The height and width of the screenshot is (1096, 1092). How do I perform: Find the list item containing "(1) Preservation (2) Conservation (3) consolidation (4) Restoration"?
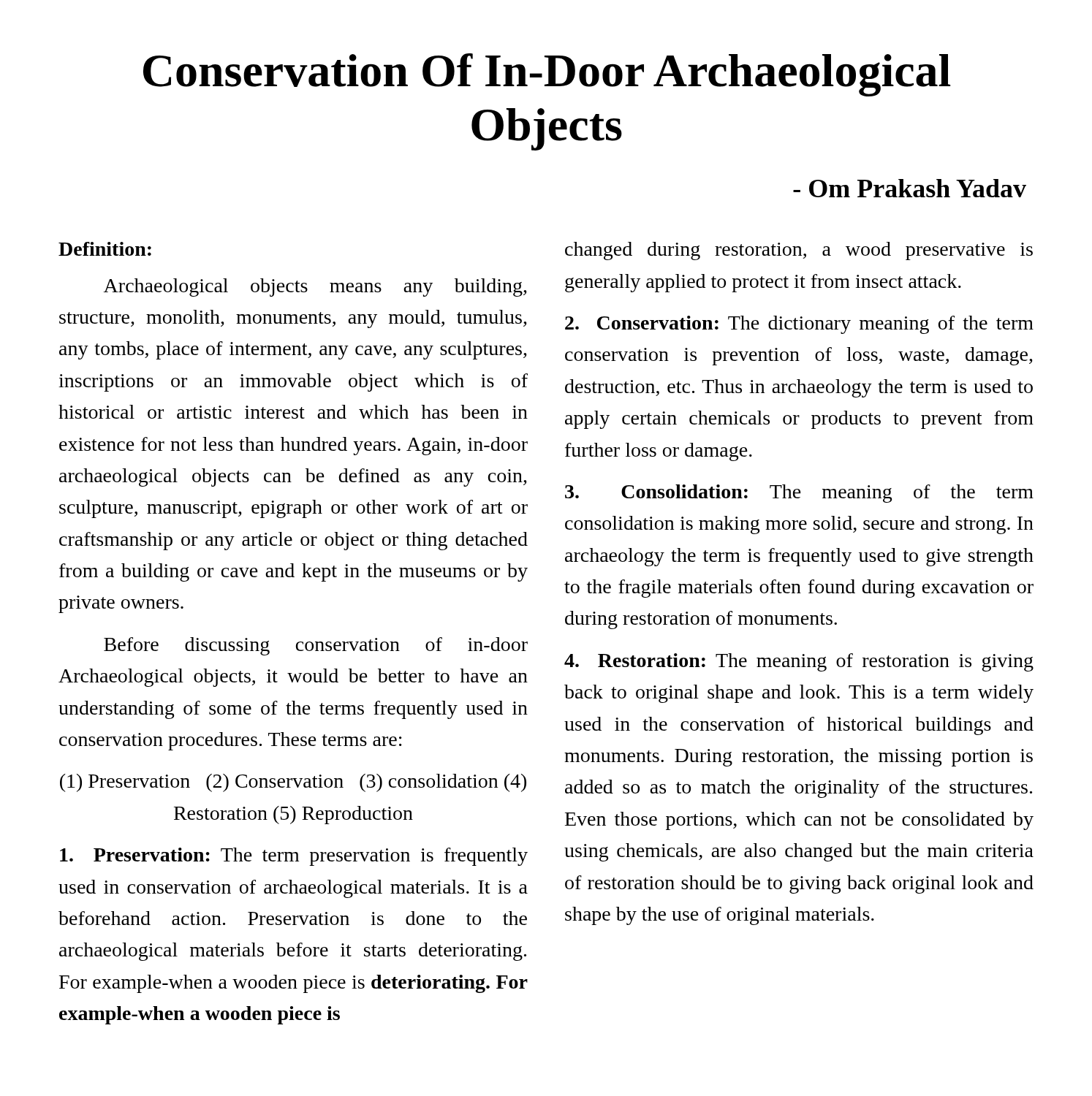coord(293,797)
